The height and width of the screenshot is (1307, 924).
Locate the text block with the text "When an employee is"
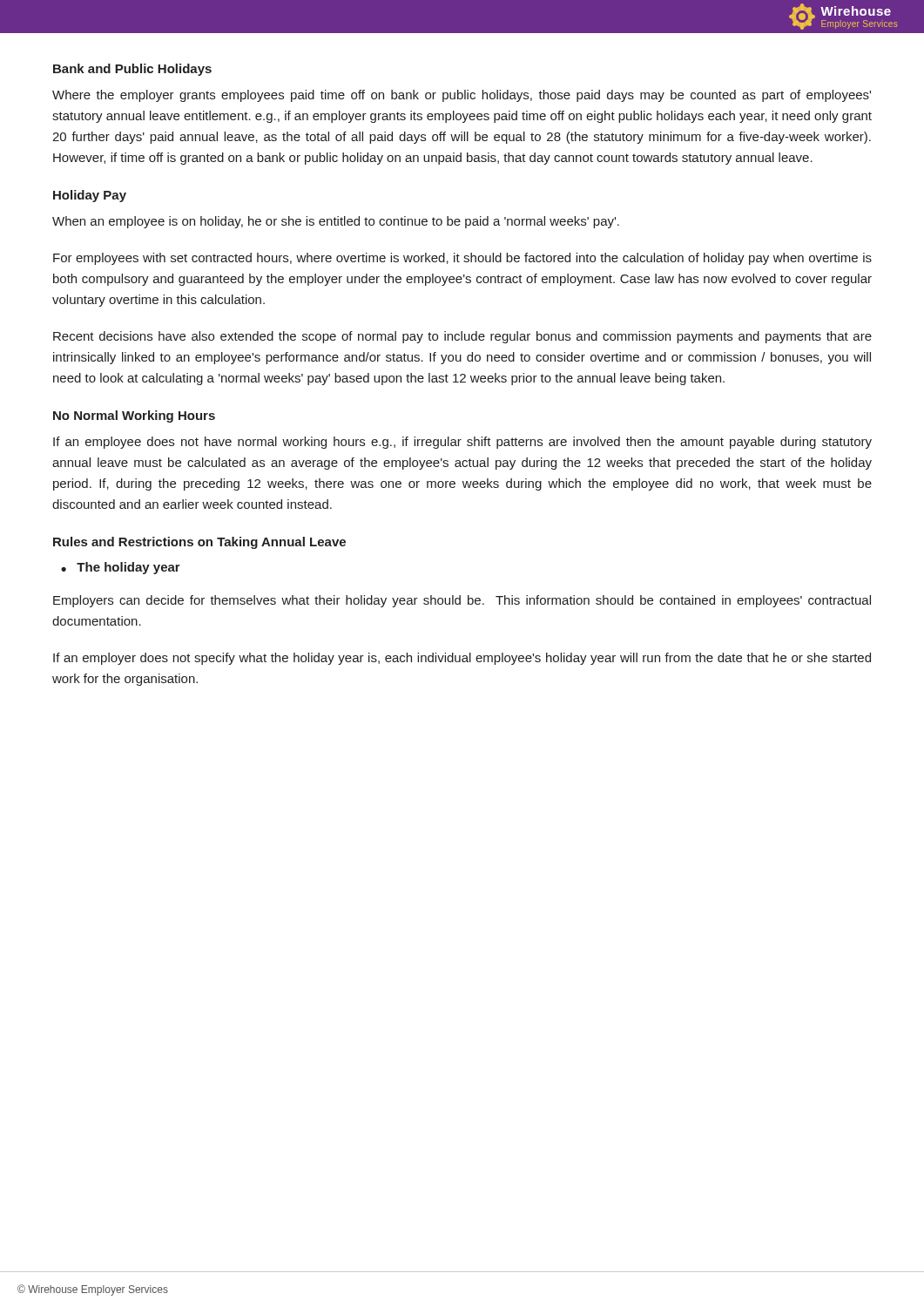[x=336, y=221]
